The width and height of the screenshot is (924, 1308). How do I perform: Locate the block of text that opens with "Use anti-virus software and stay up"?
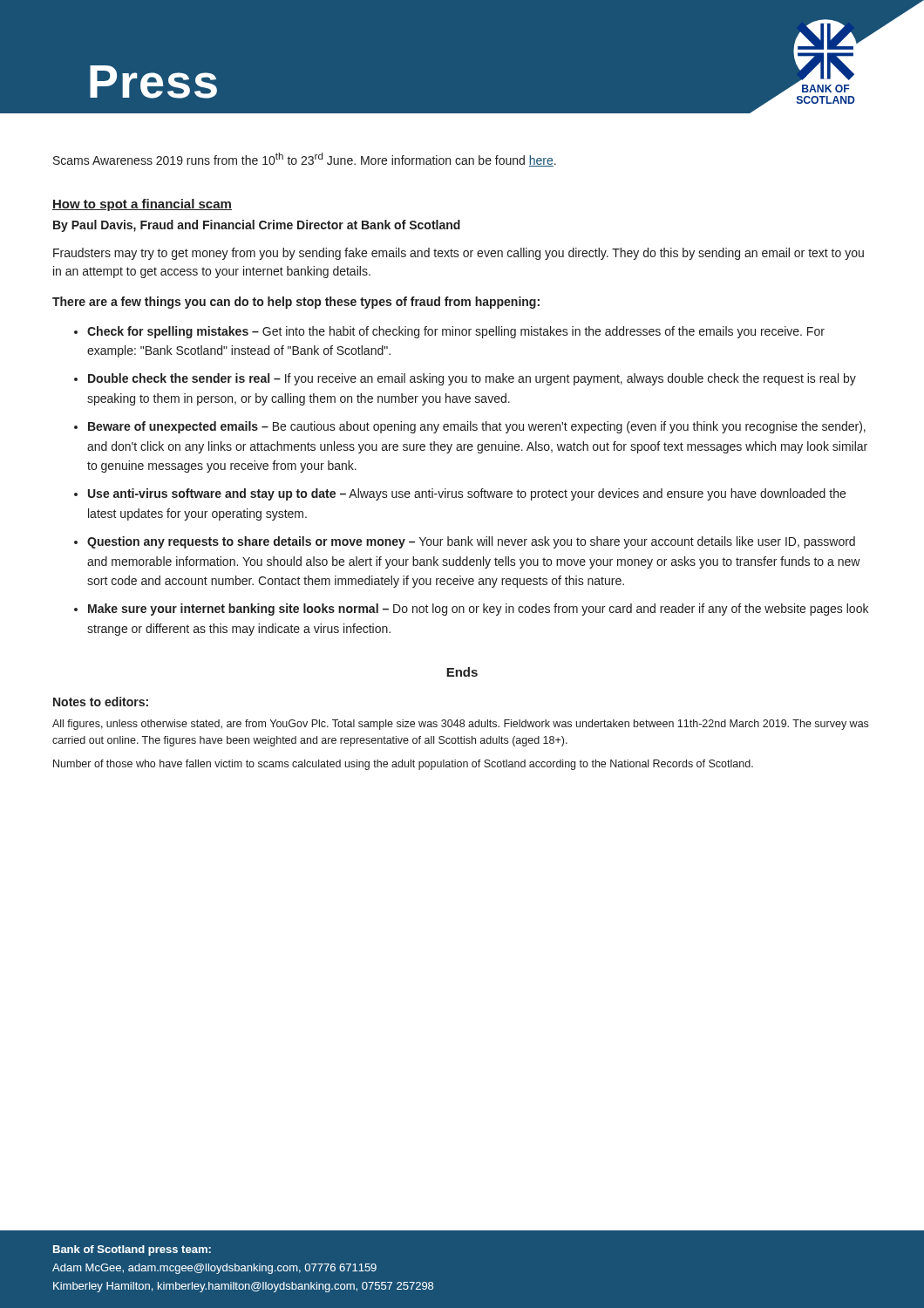(x=467, y=504)
